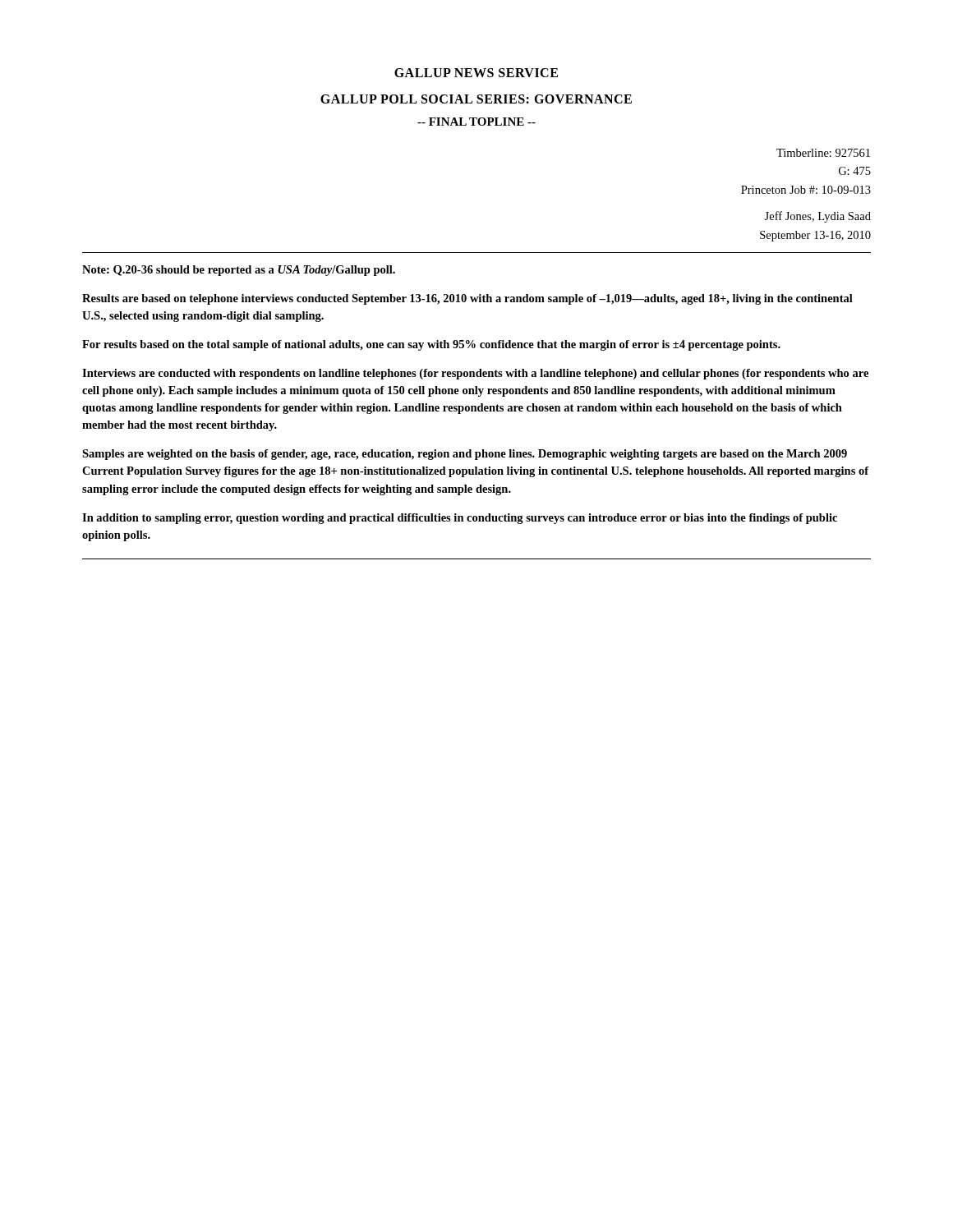Locate the text containing "Timberline: 927561 G: 475 Princeton Job #: 10-09-013"
The height and width of the screenshot is (1232, 953).
click(823, 153)
